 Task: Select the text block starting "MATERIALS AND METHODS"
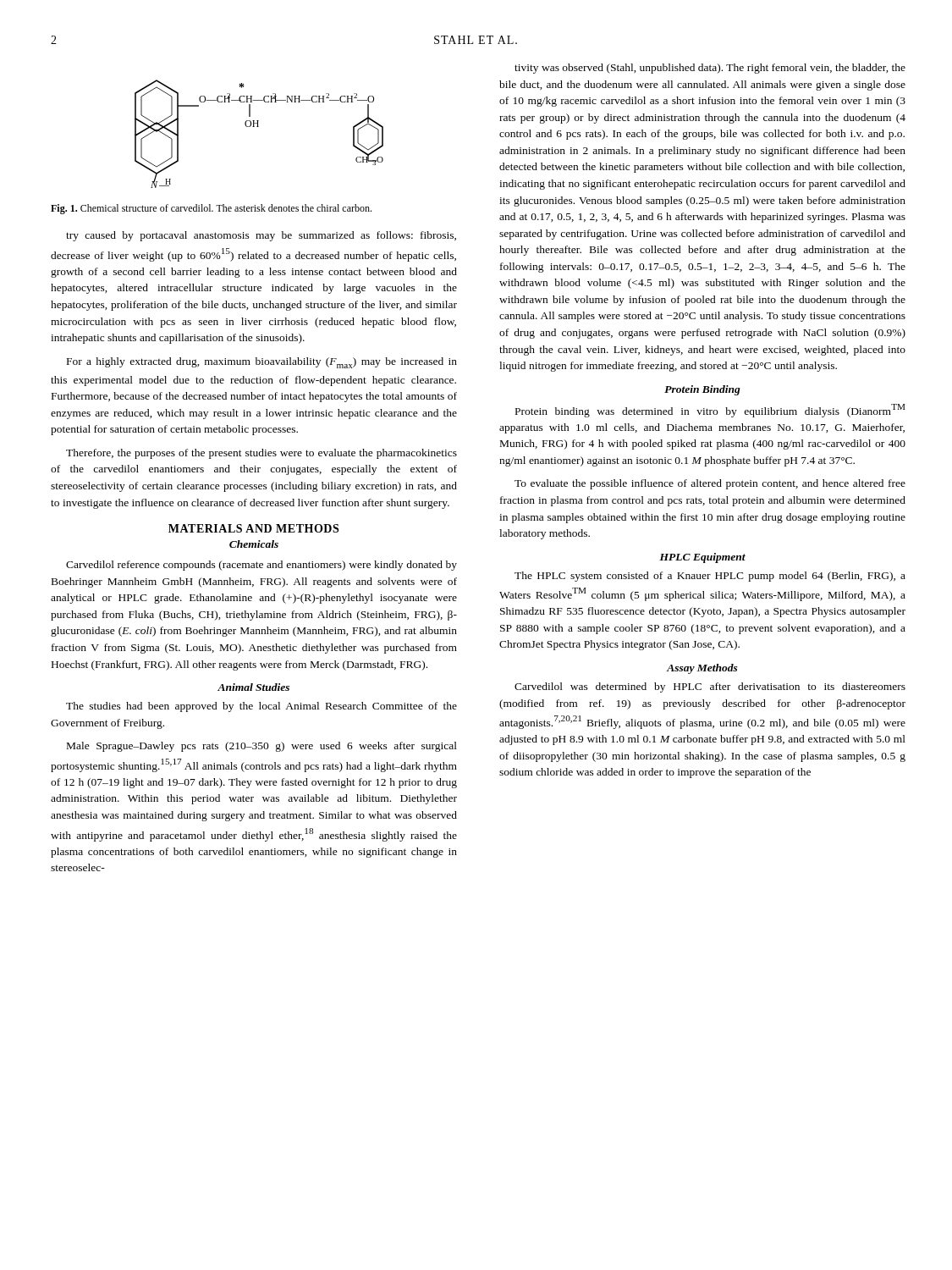[x=254, y=529]
